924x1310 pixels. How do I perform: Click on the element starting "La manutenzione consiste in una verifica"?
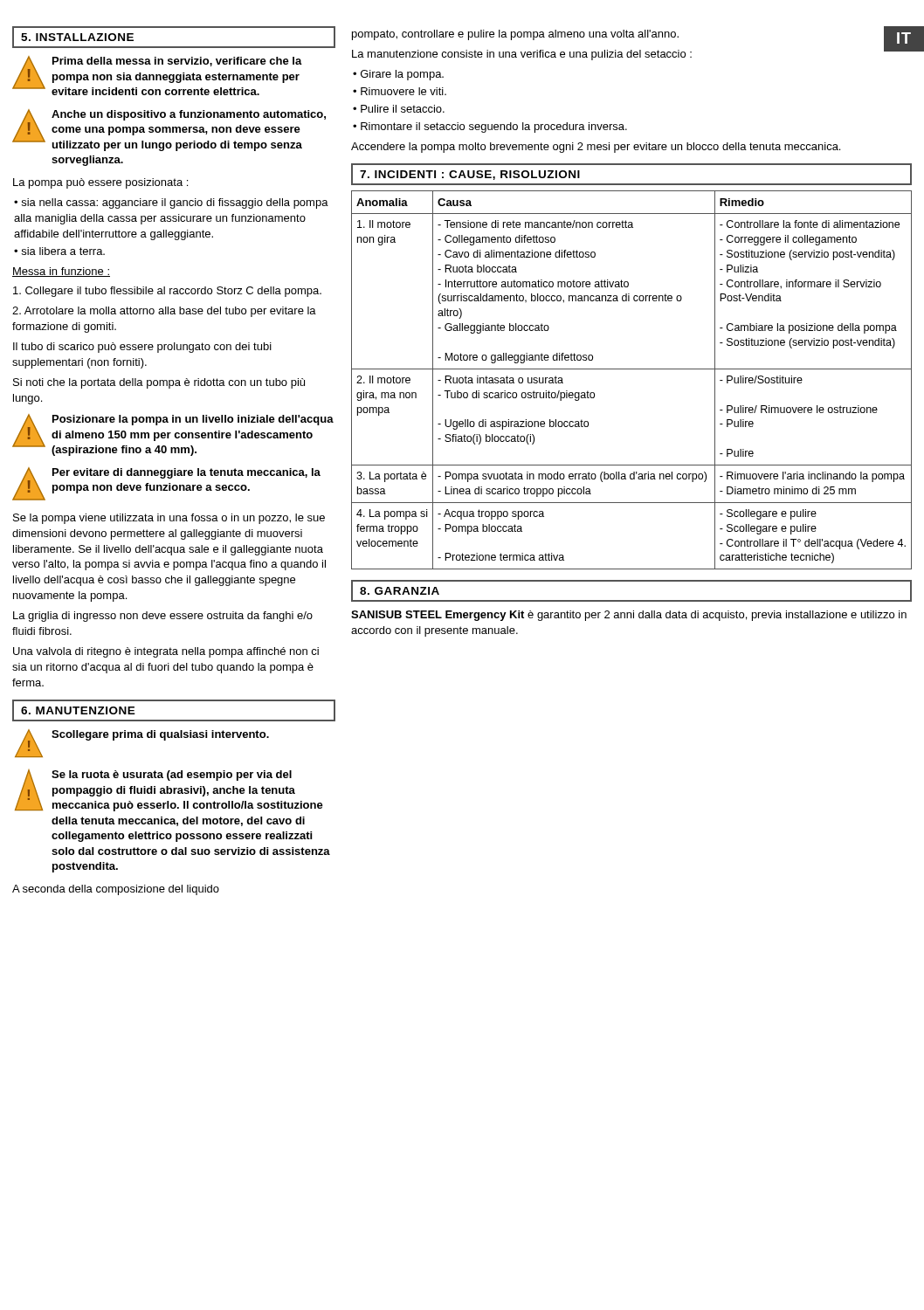click(522, 54)
